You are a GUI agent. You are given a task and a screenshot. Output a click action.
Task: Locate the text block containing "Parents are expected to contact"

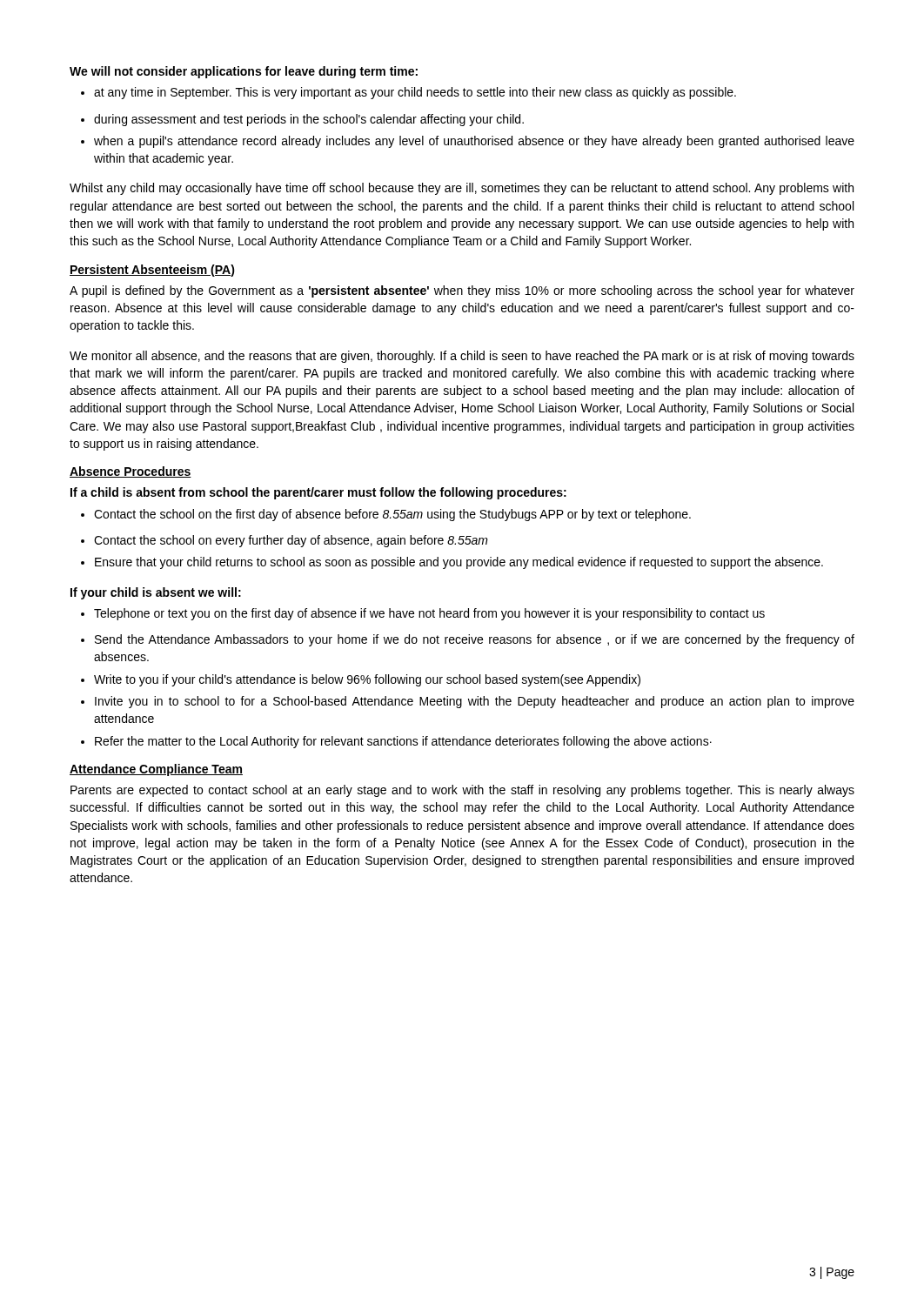click(x=462, y=834)
